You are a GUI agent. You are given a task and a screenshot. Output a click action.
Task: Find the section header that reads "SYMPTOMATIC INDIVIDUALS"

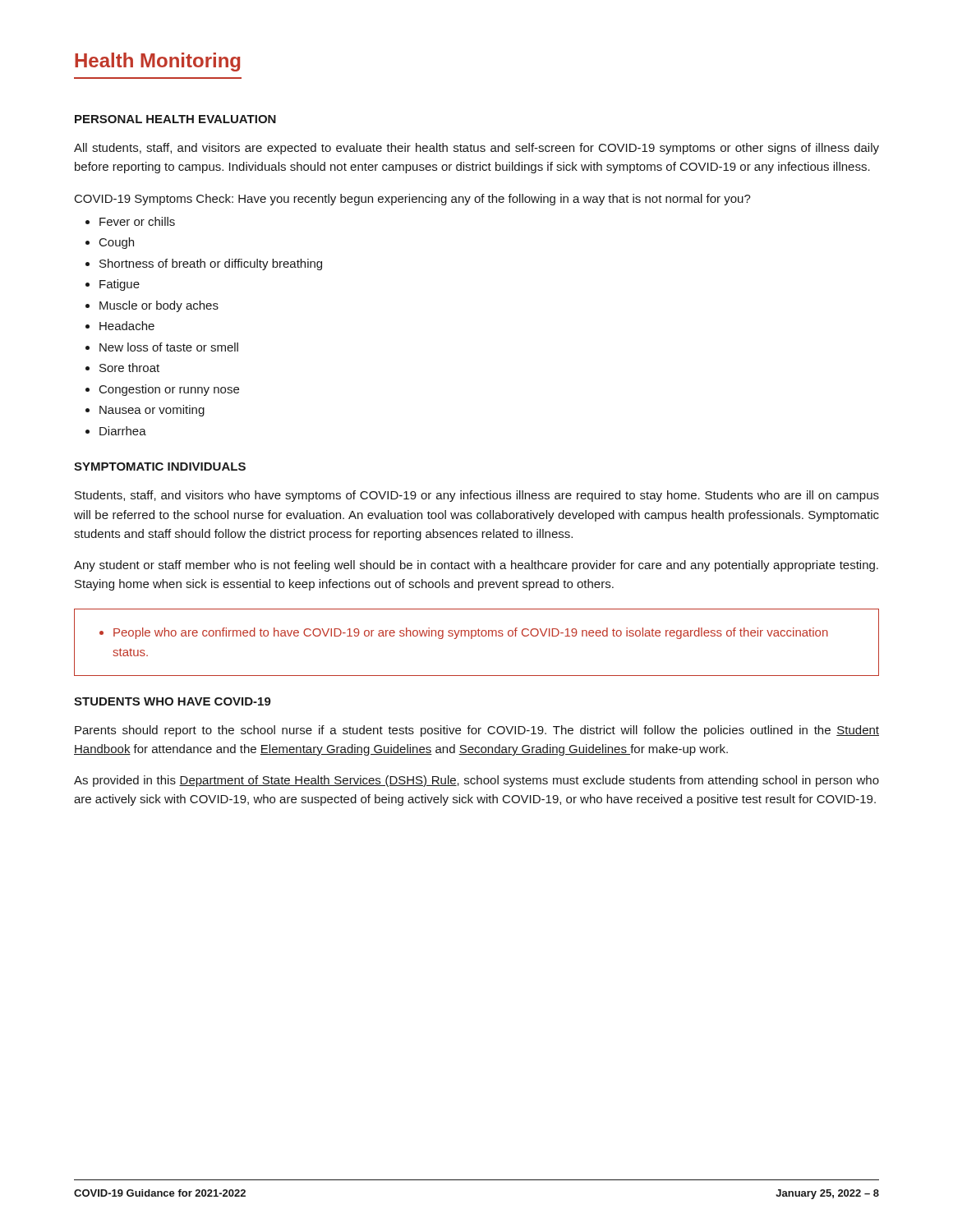click(x=160, y=467)
